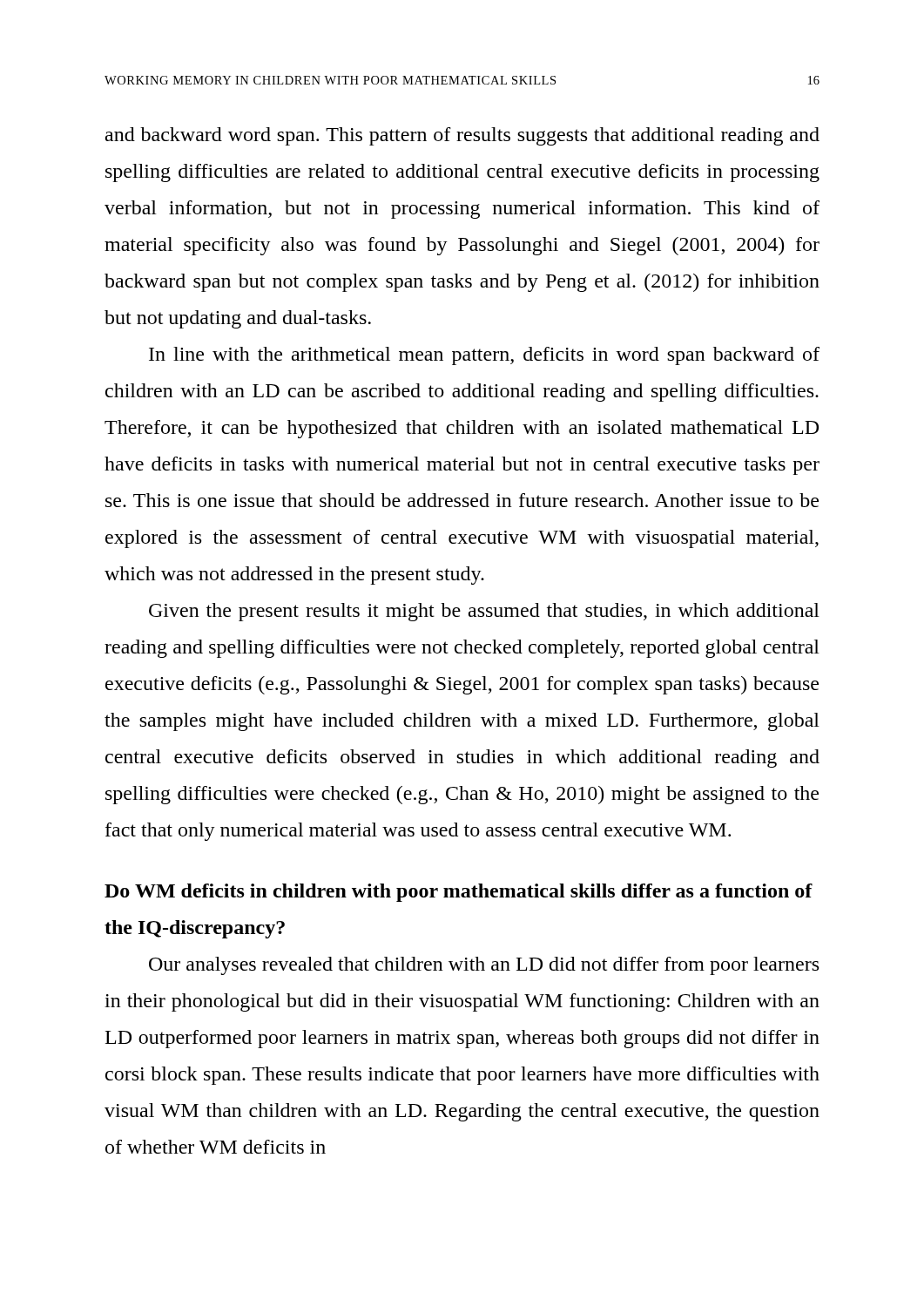Where is the section header that starts "Do WM deficits in children"?
This screenshot has width=924, height=1307.
coord(459,893)
